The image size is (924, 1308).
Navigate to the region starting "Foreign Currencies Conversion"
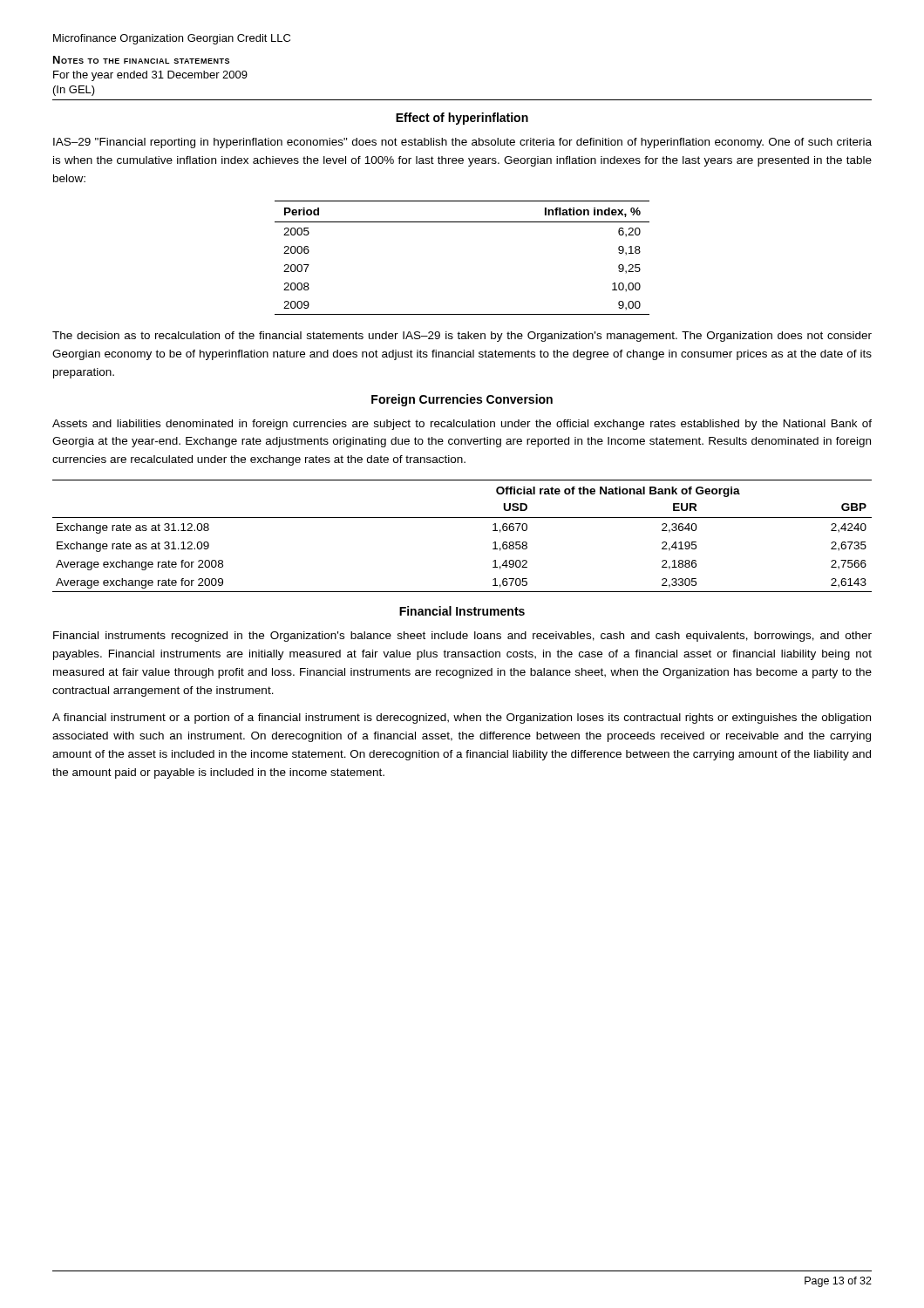tap(462, 399)
